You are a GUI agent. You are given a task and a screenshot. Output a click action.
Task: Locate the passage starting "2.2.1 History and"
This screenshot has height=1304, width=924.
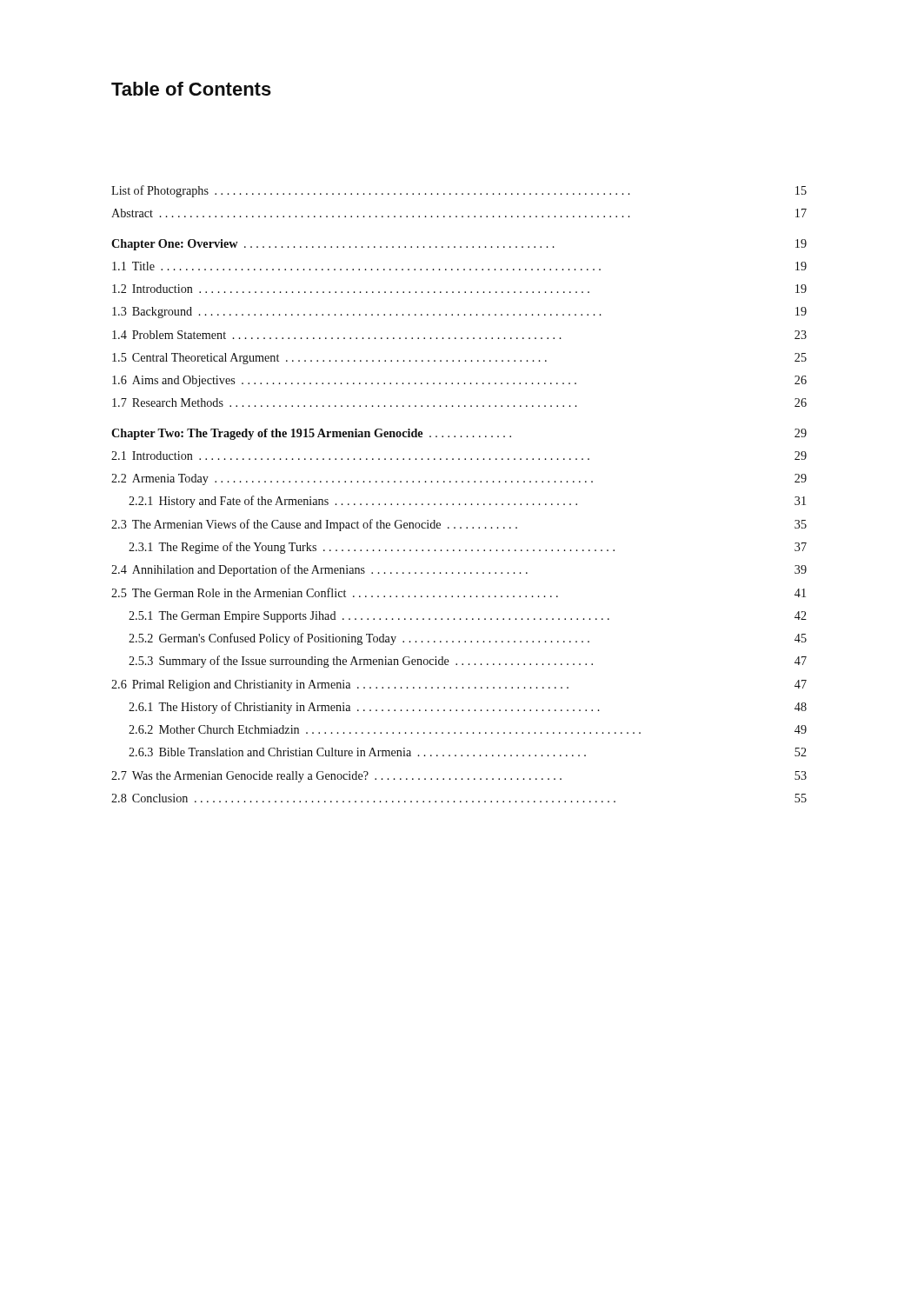(x=459, y=501)
